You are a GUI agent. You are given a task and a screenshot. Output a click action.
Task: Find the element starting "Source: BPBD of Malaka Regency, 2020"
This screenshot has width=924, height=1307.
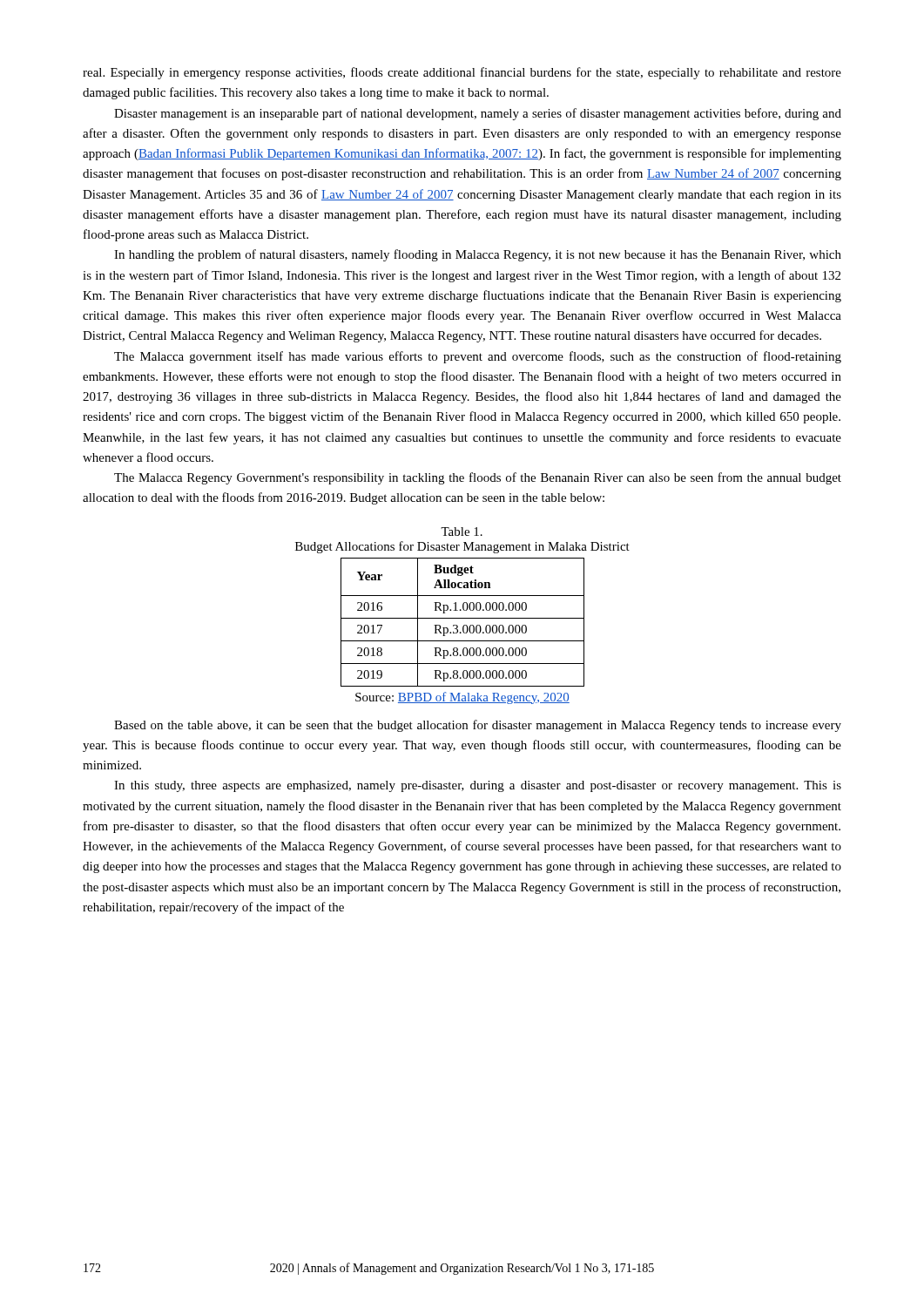(462, 697)
